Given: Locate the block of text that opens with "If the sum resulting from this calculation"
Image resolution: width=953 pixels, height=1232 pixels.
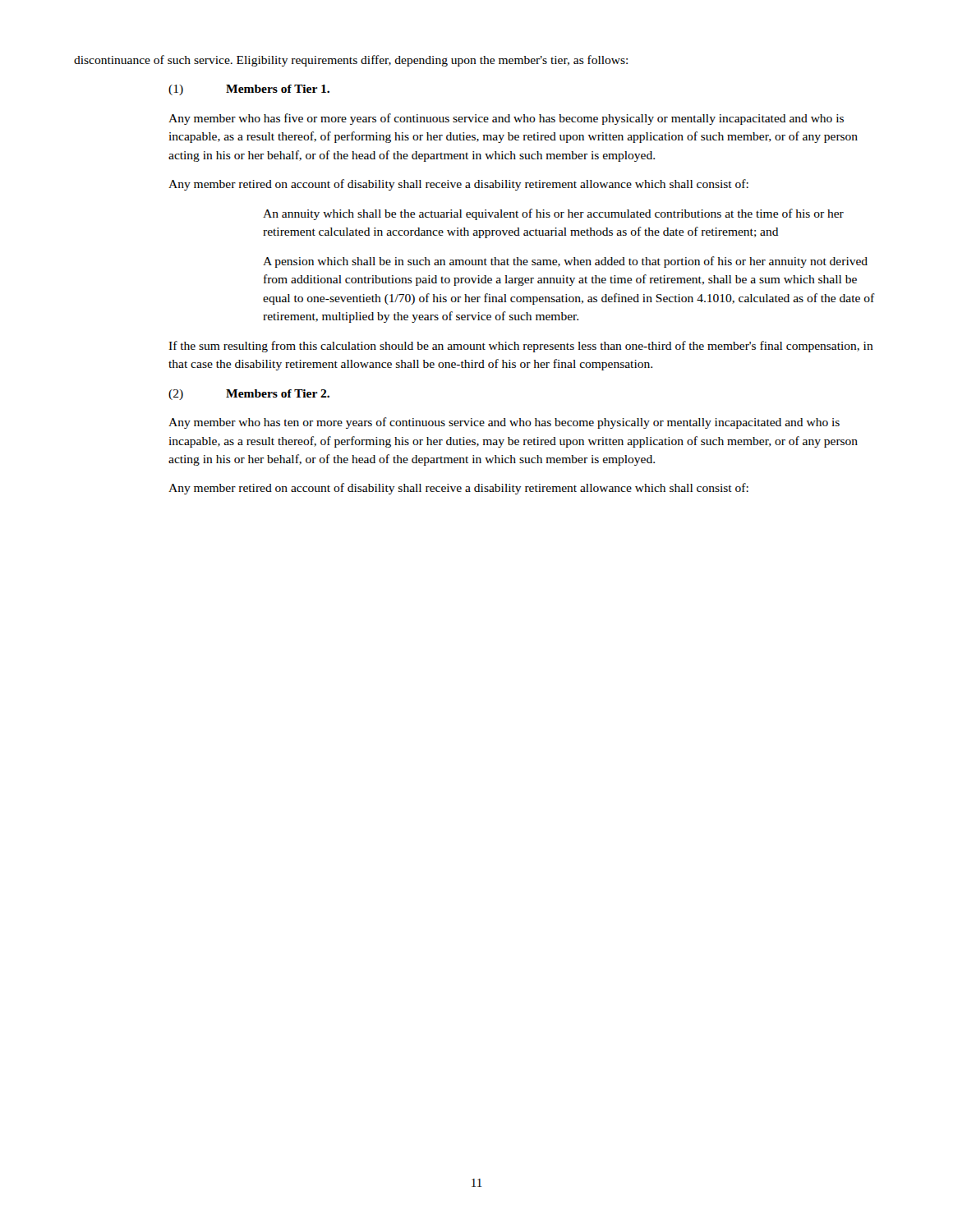Looking at the screenshot, I should coord(524,355).
